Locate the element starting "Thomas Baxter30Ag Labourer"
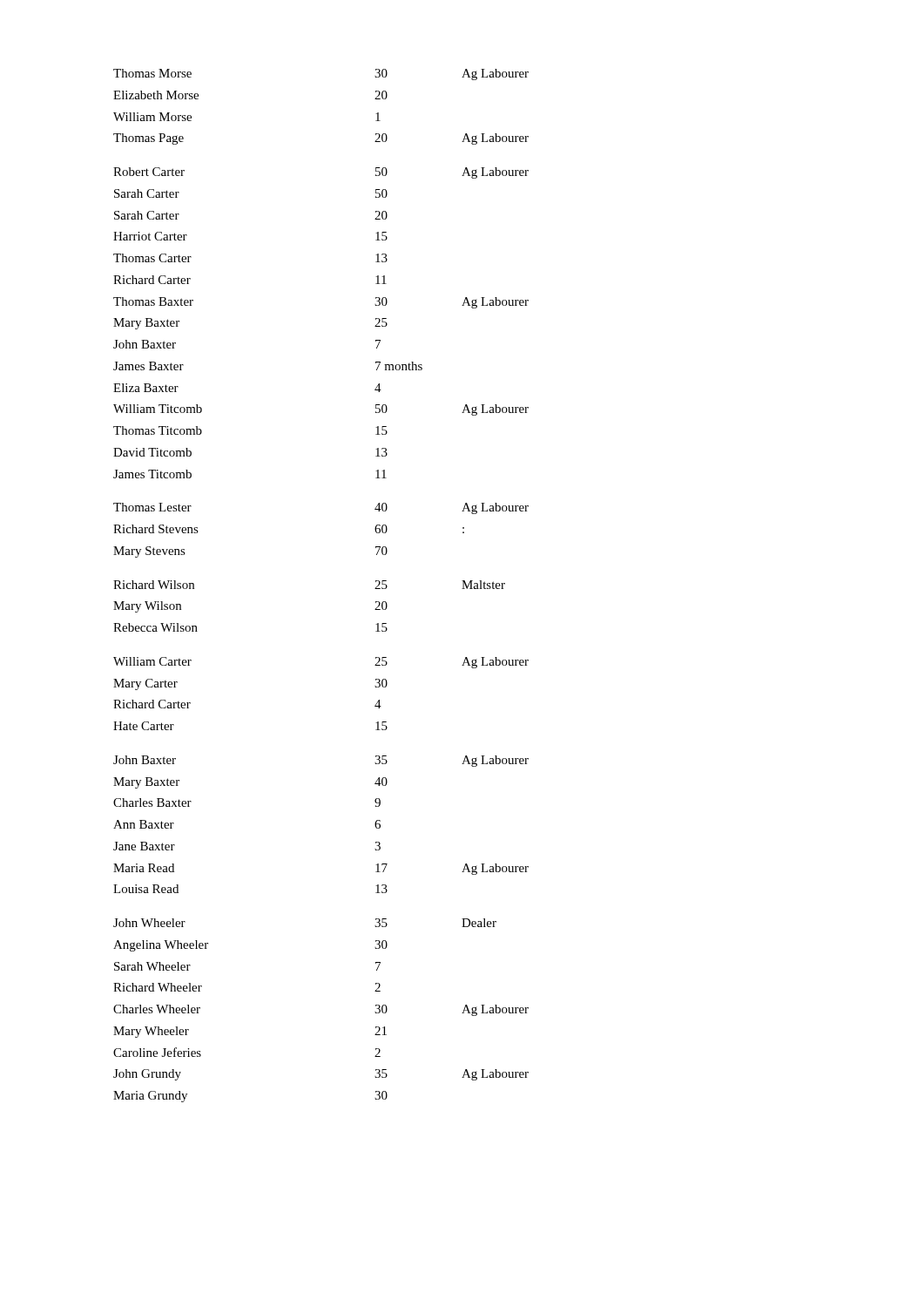 click(374, 301)
